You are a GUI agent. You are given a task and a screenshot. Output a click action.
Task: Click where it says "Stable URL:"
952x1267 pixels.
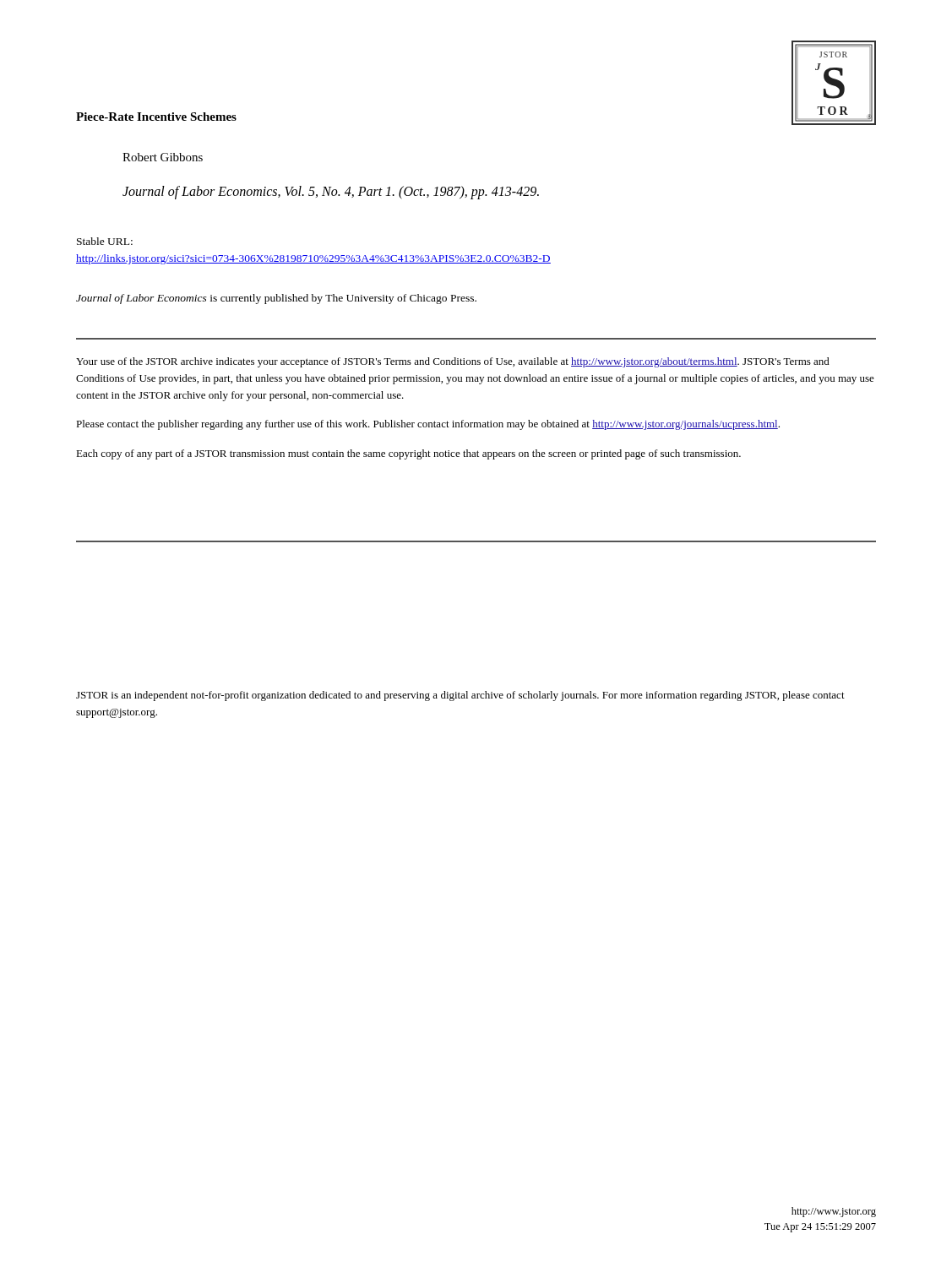(105, 241)
